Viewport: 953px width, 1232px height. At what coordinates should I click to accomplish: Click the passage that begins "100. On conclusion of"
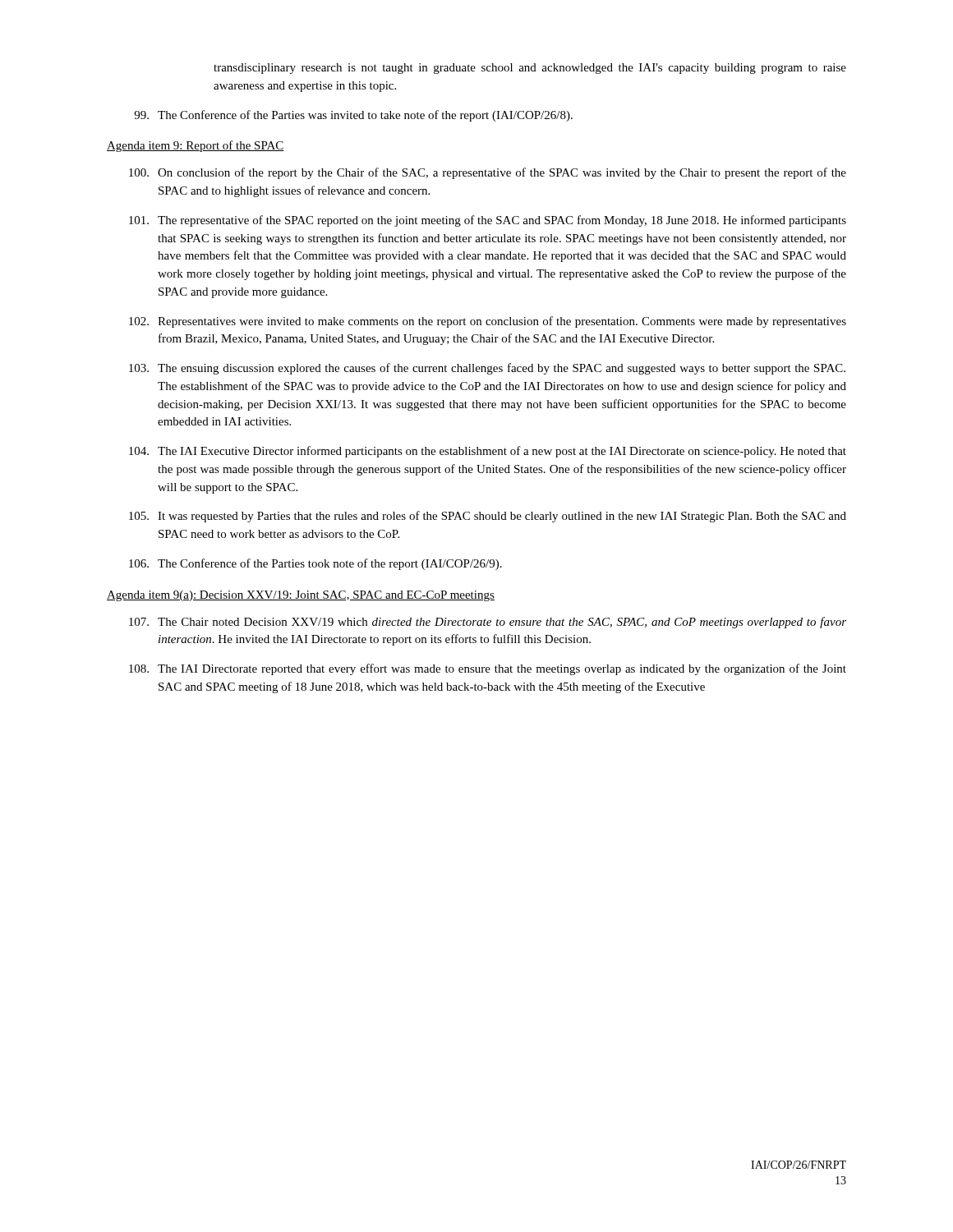click(476, 182)
